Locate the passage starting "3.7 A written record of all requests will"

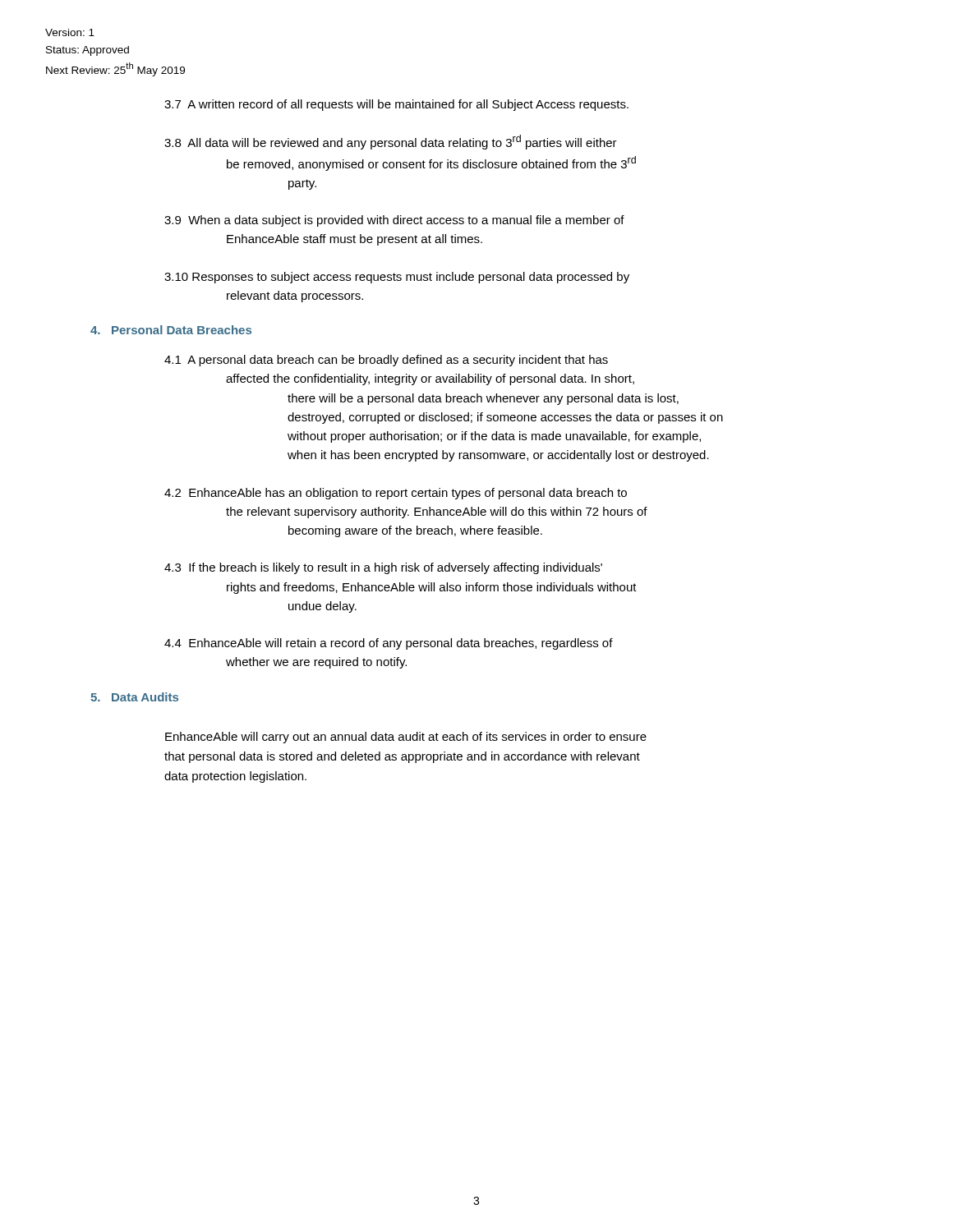coord(397,104)
